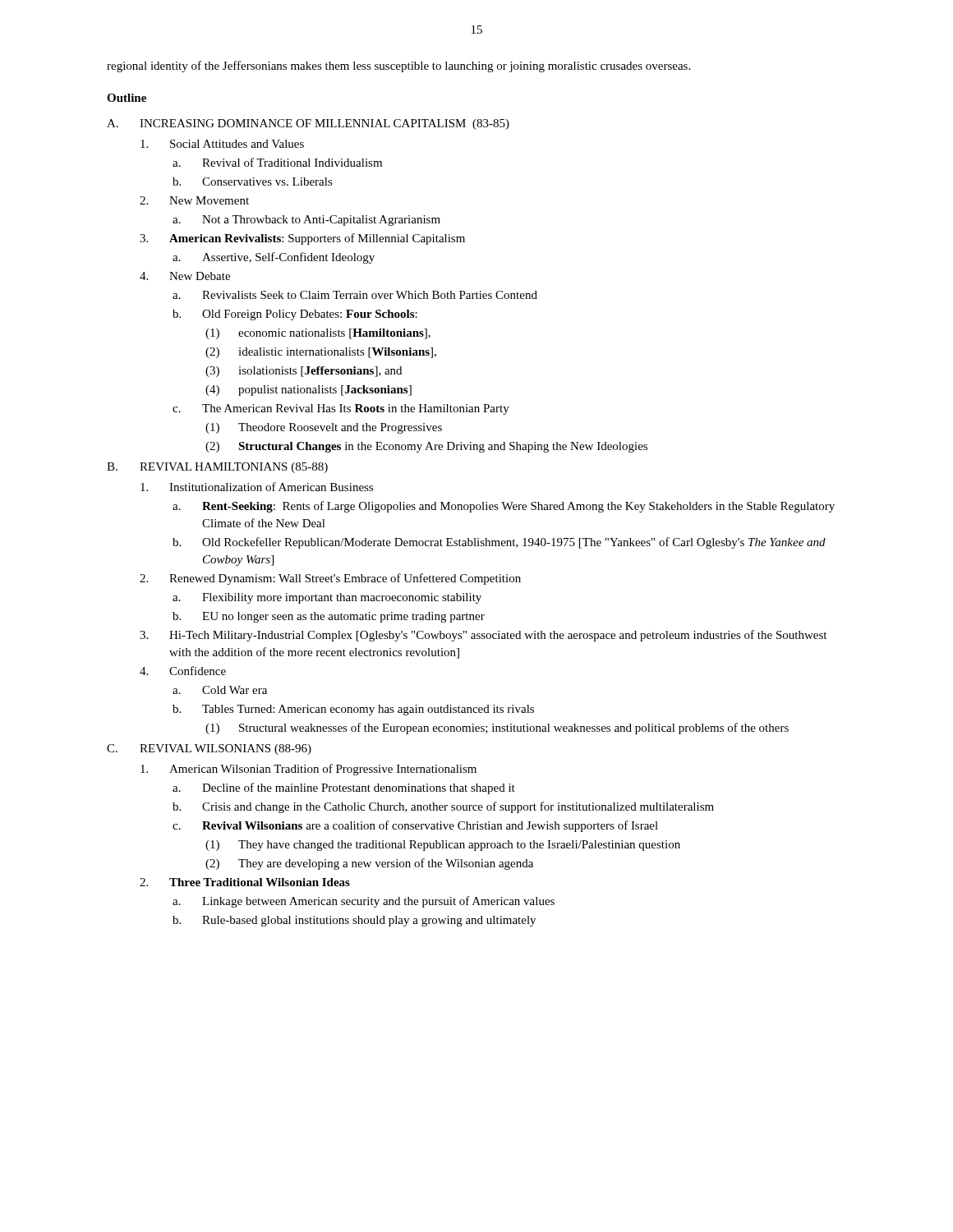The width and height of the screenshot is (953, 1232).
Task: Find the text block starting "a. Flexibility more important than"
Action: click(327, 598)
